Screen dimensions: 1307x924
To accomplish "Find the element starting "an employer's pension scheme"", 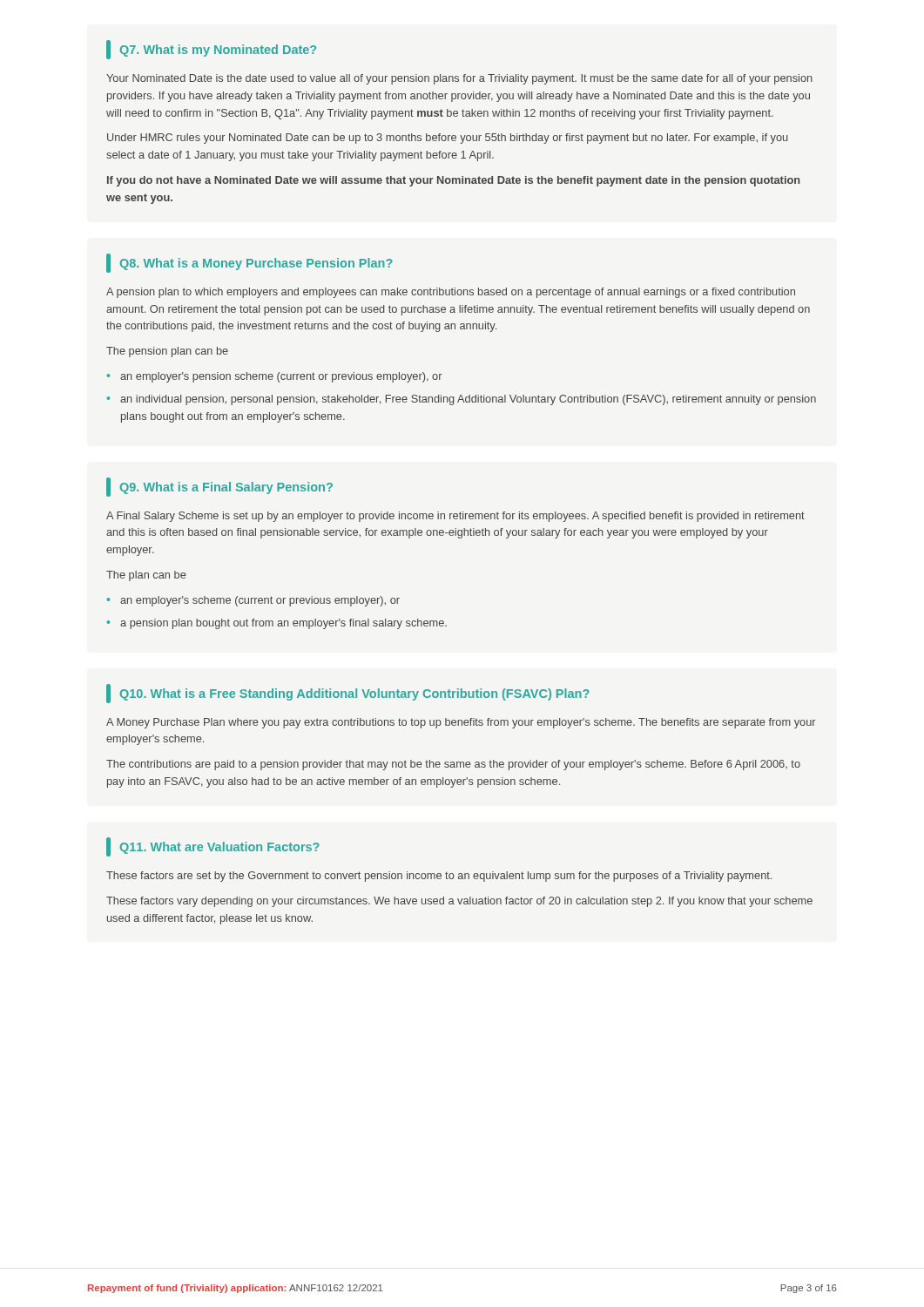I will coord(281,376).
